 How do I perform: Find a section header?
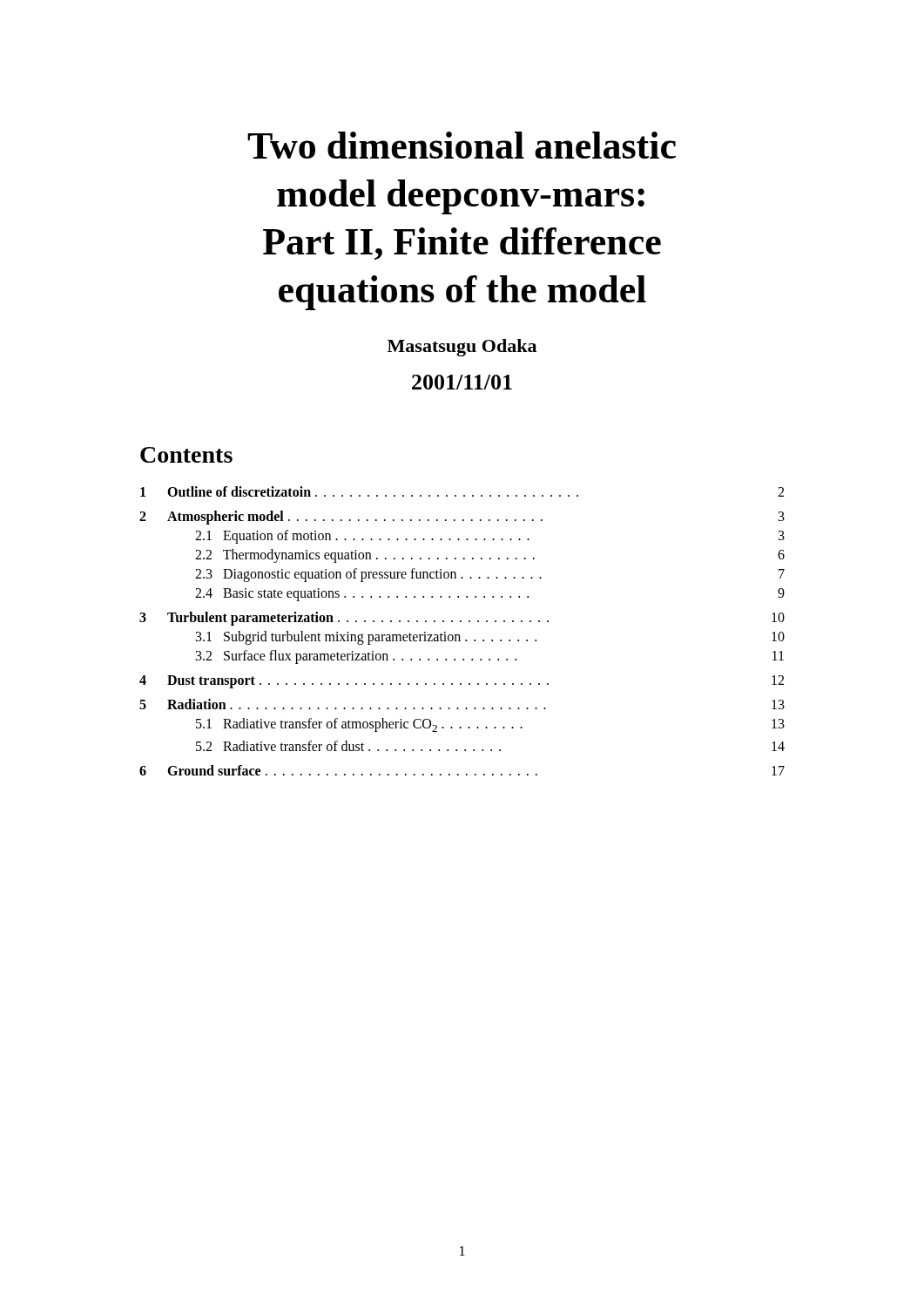pyautogui.click(x=186, y=454)
